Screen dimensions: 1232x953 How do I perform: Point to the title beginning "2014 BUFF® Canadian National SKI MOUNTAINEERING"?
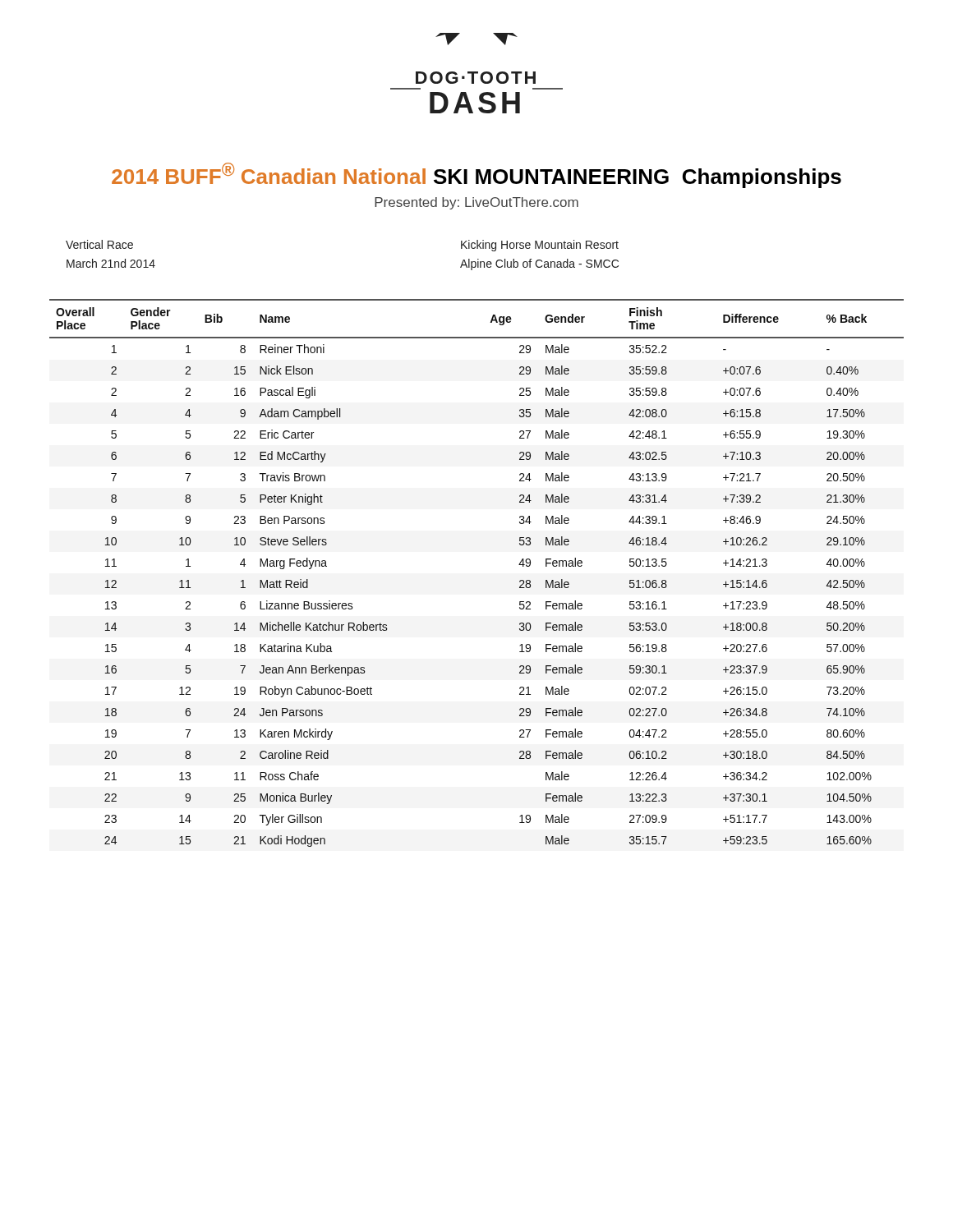click(476, 185)
